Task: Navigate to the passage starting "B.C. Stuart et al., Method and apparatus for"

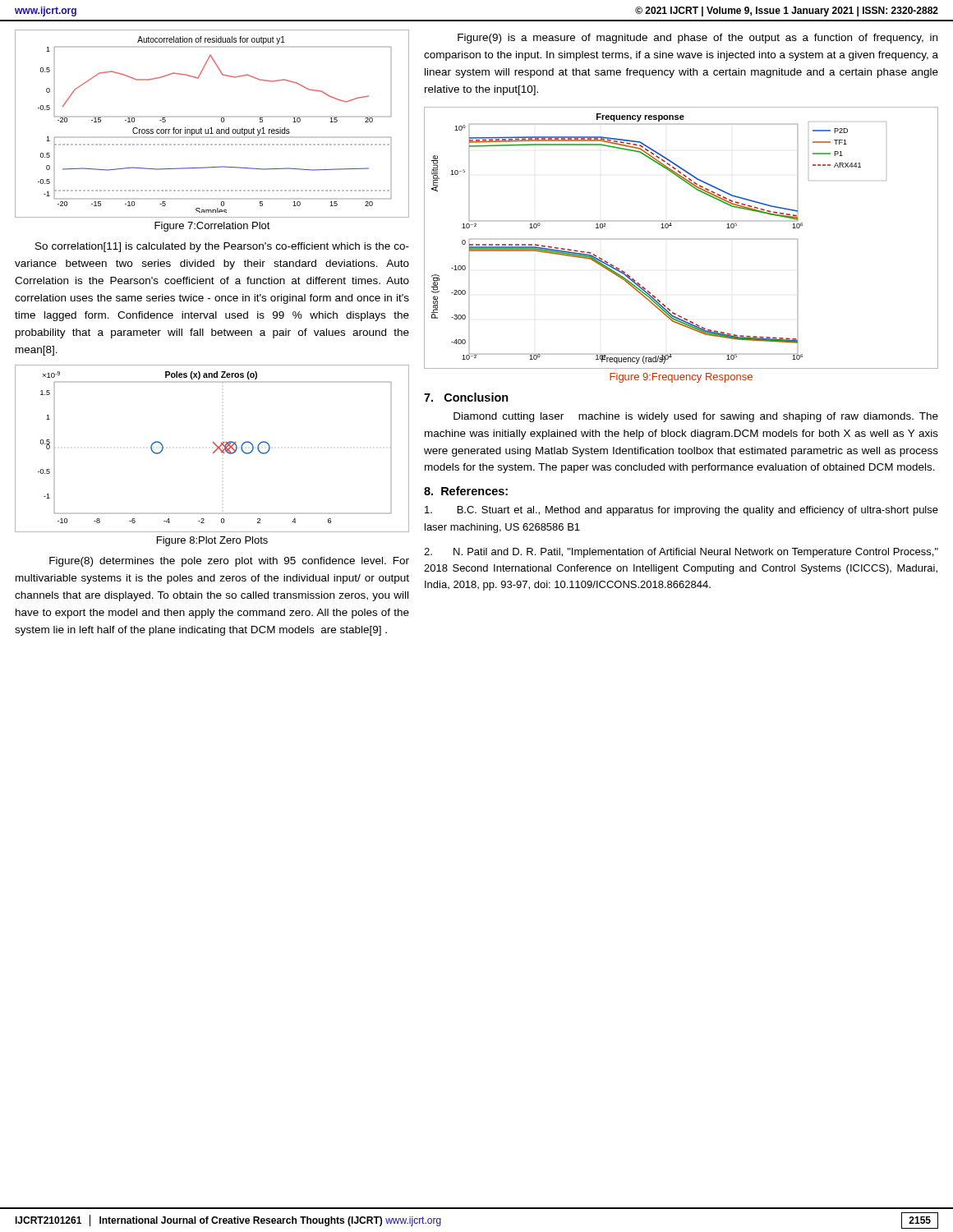Action: (x=681, y=518)
